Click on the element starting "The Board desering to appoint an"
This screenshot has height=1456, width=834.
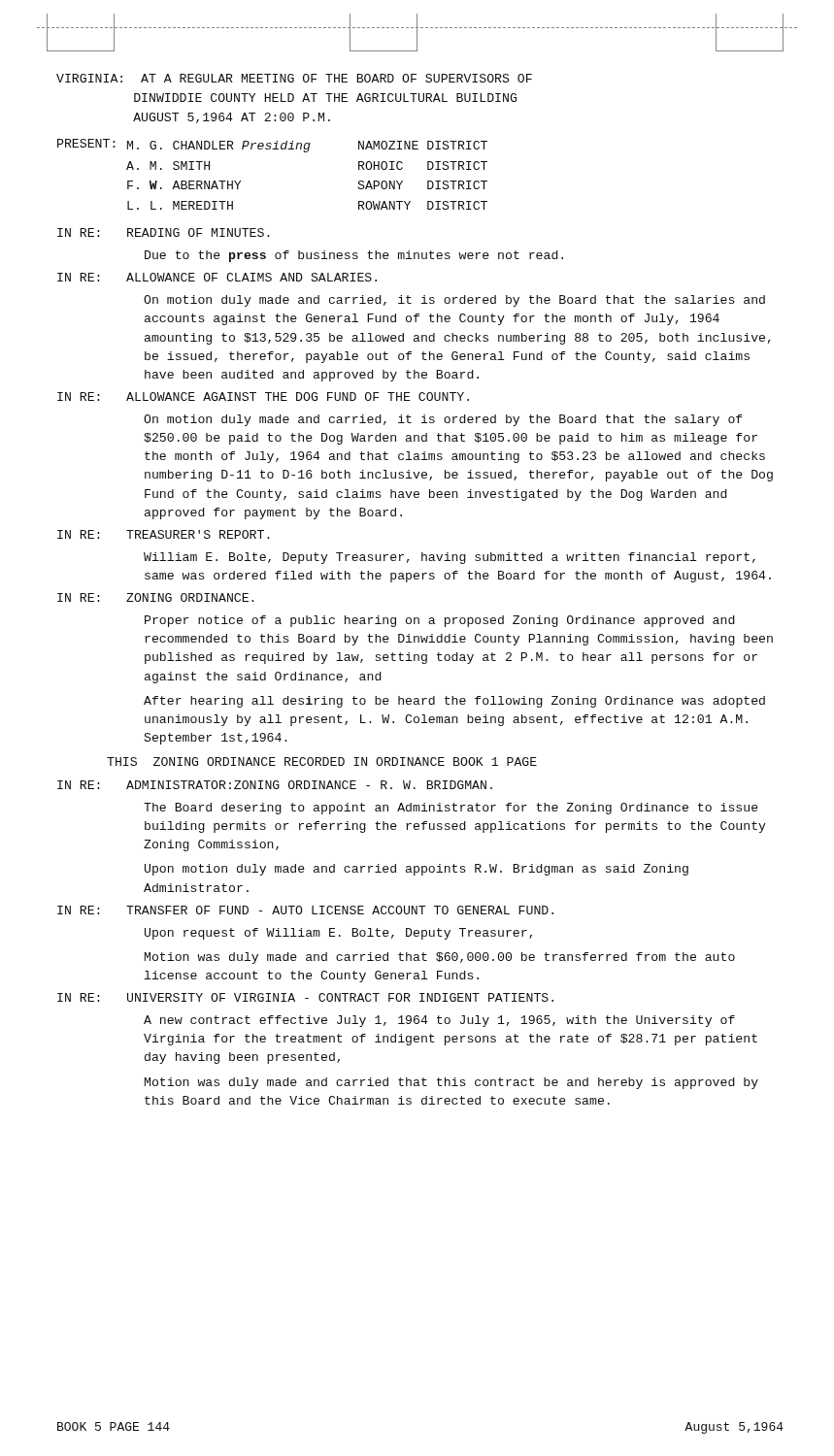tap(455, 827)
